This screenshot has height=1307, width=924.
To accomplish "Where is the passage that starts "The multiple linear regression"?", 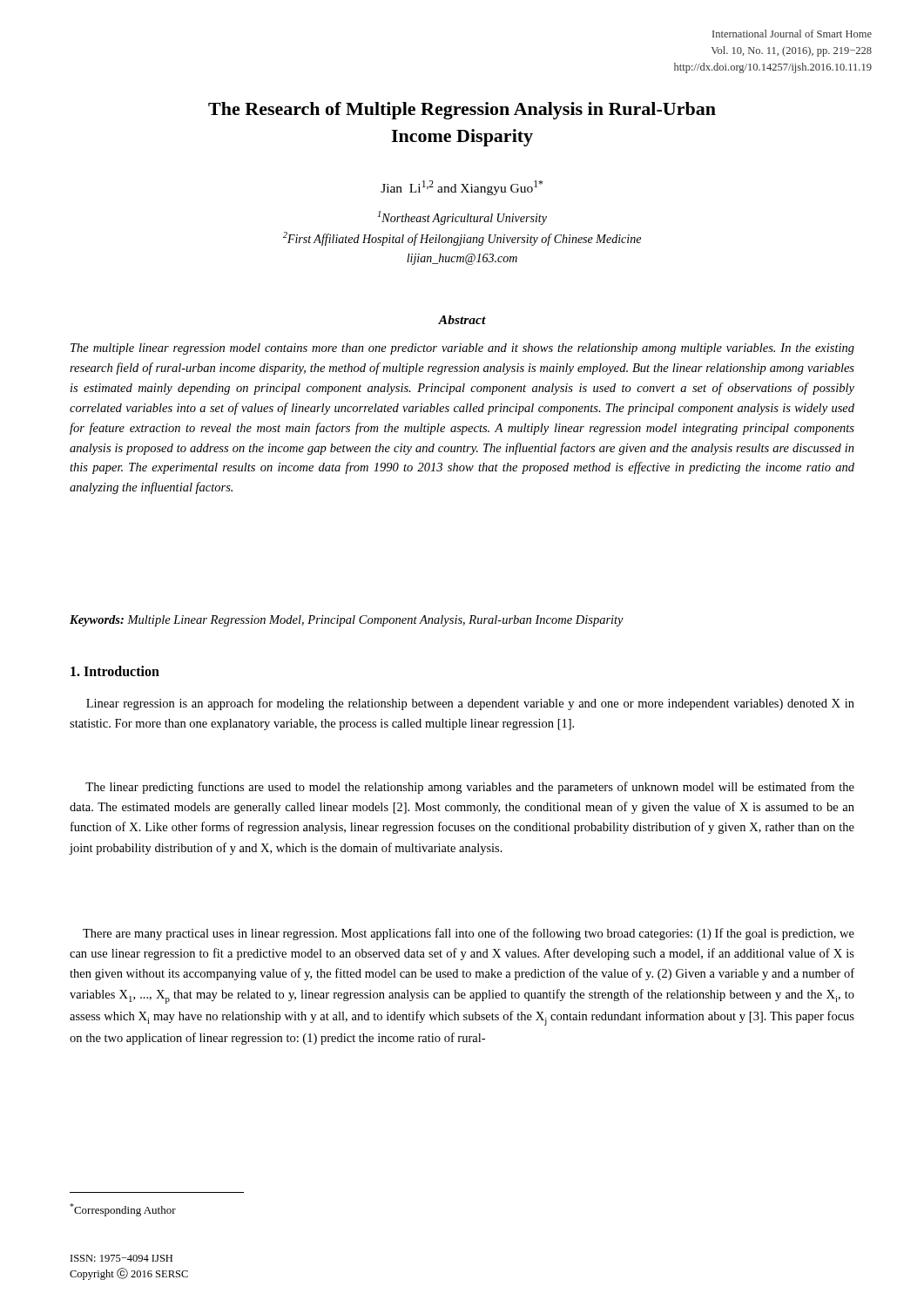I will coord(462,418).
